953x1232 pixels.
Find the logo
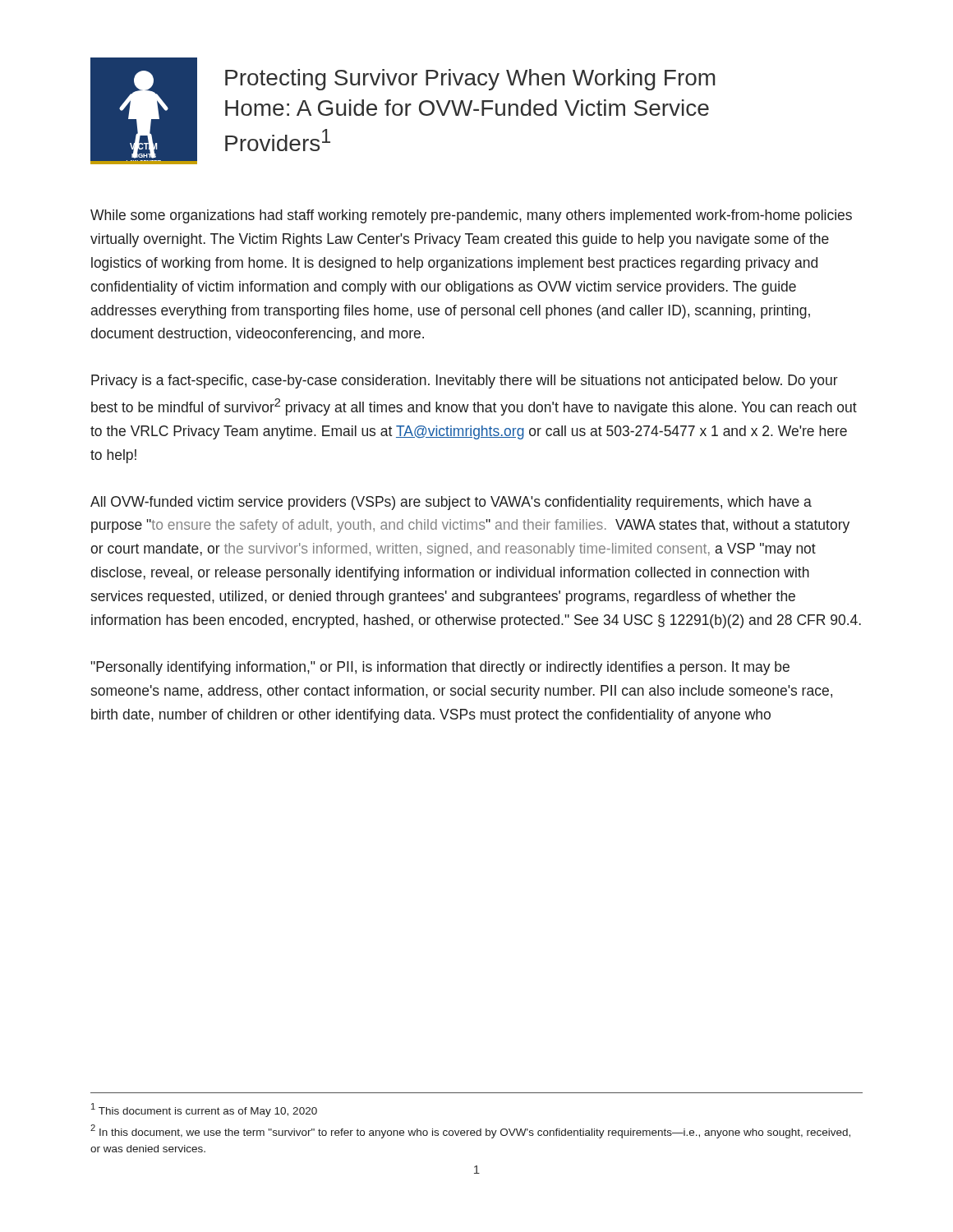[x=144, y=111]
